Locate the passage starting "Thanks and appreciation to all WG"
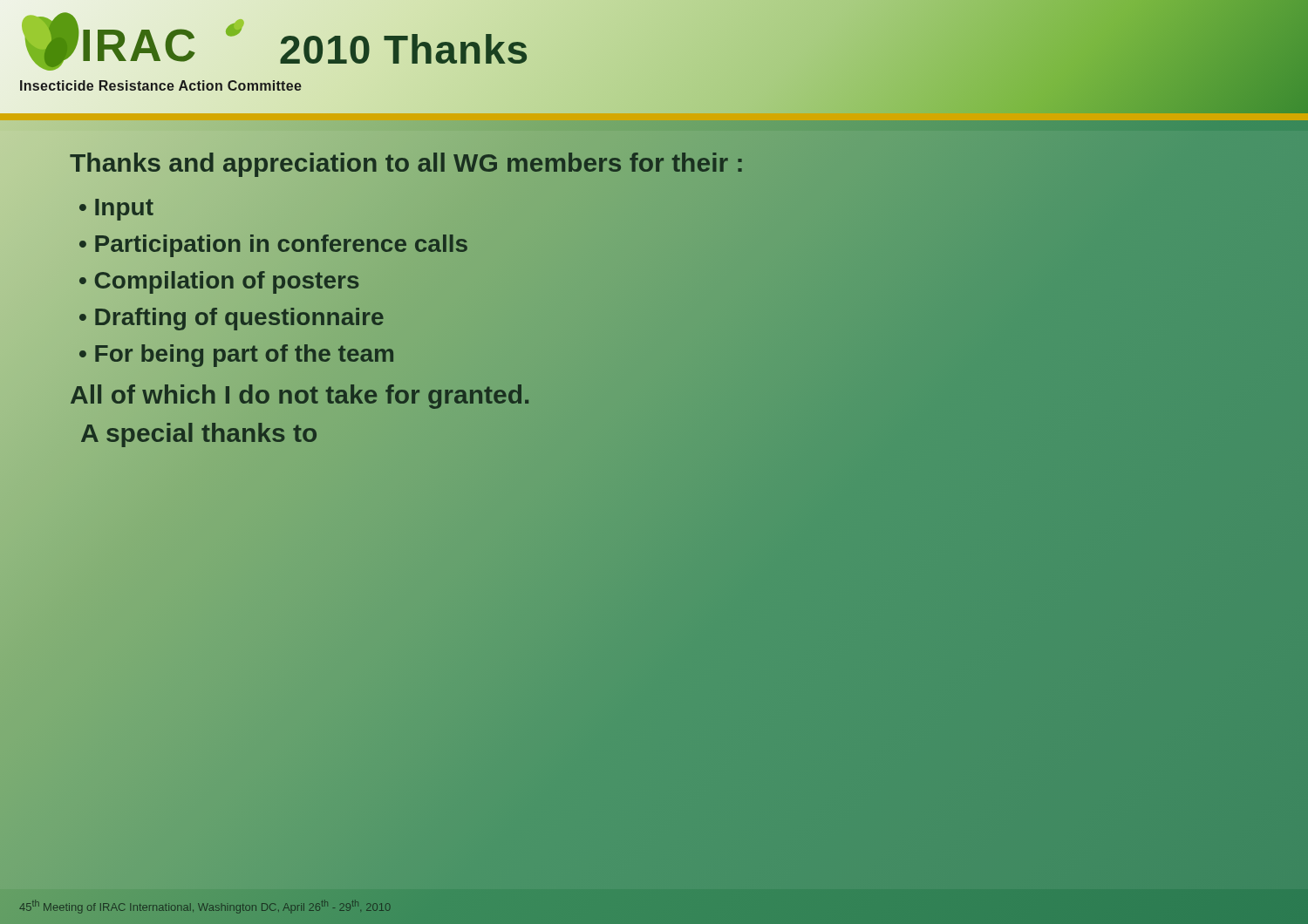The image size is (1308, 924). pyautogui.click(x=407, y=163)
